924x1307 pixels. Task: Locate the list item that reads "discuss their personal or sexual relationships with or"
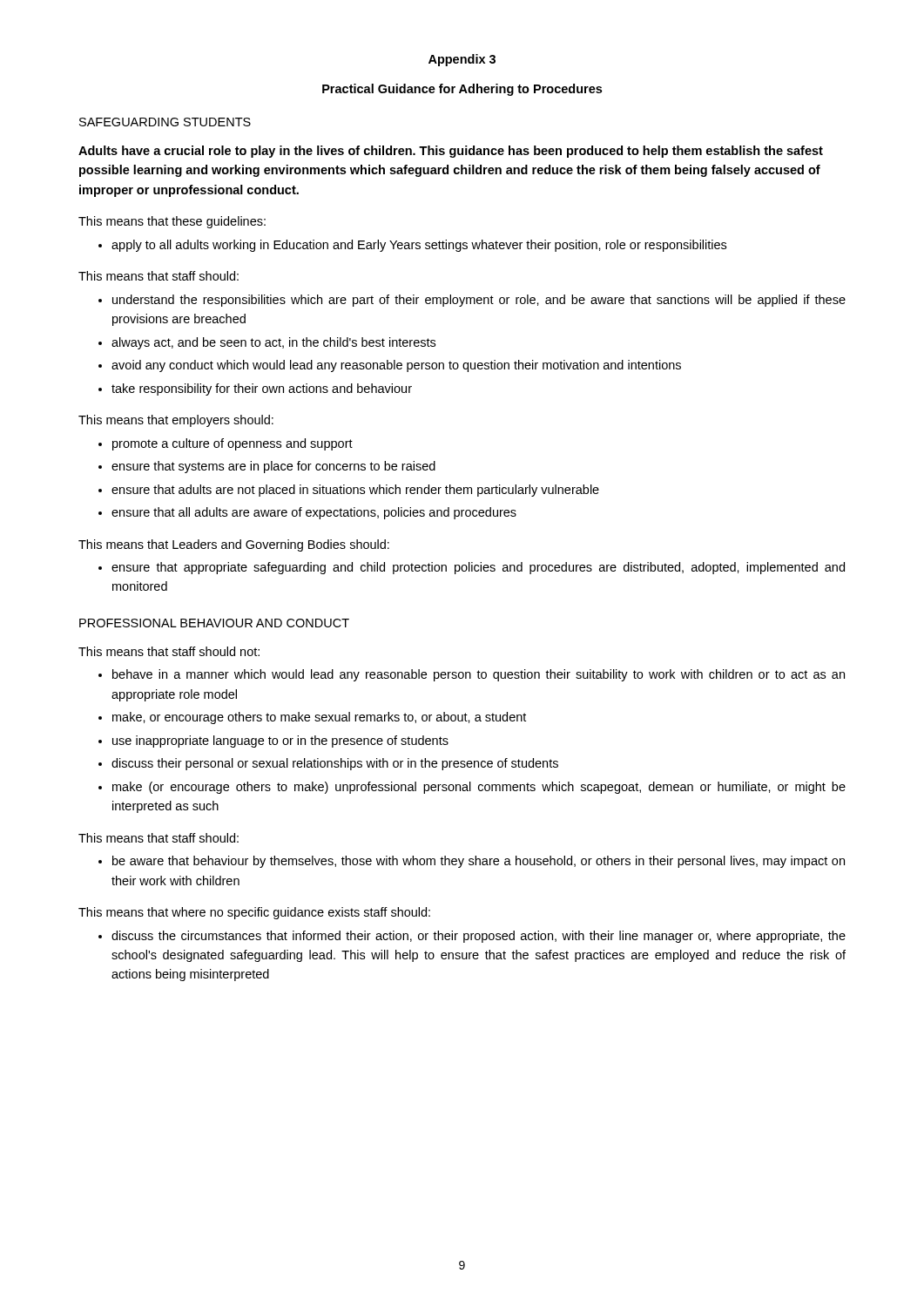[x=335, y=763]
